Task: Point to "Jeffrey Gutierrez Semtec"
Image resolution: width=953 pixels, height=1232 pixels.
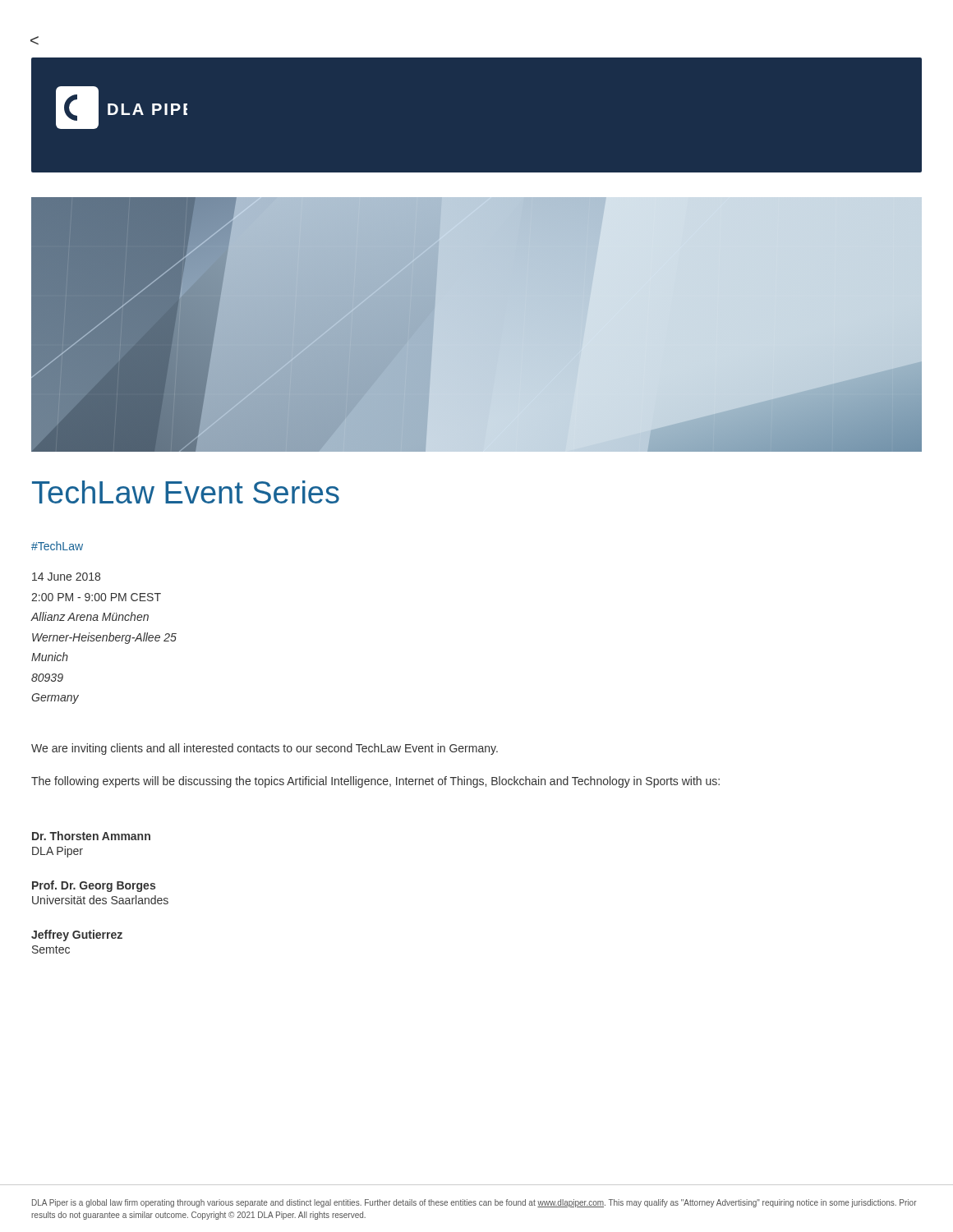Action: [x=77, y=942]
